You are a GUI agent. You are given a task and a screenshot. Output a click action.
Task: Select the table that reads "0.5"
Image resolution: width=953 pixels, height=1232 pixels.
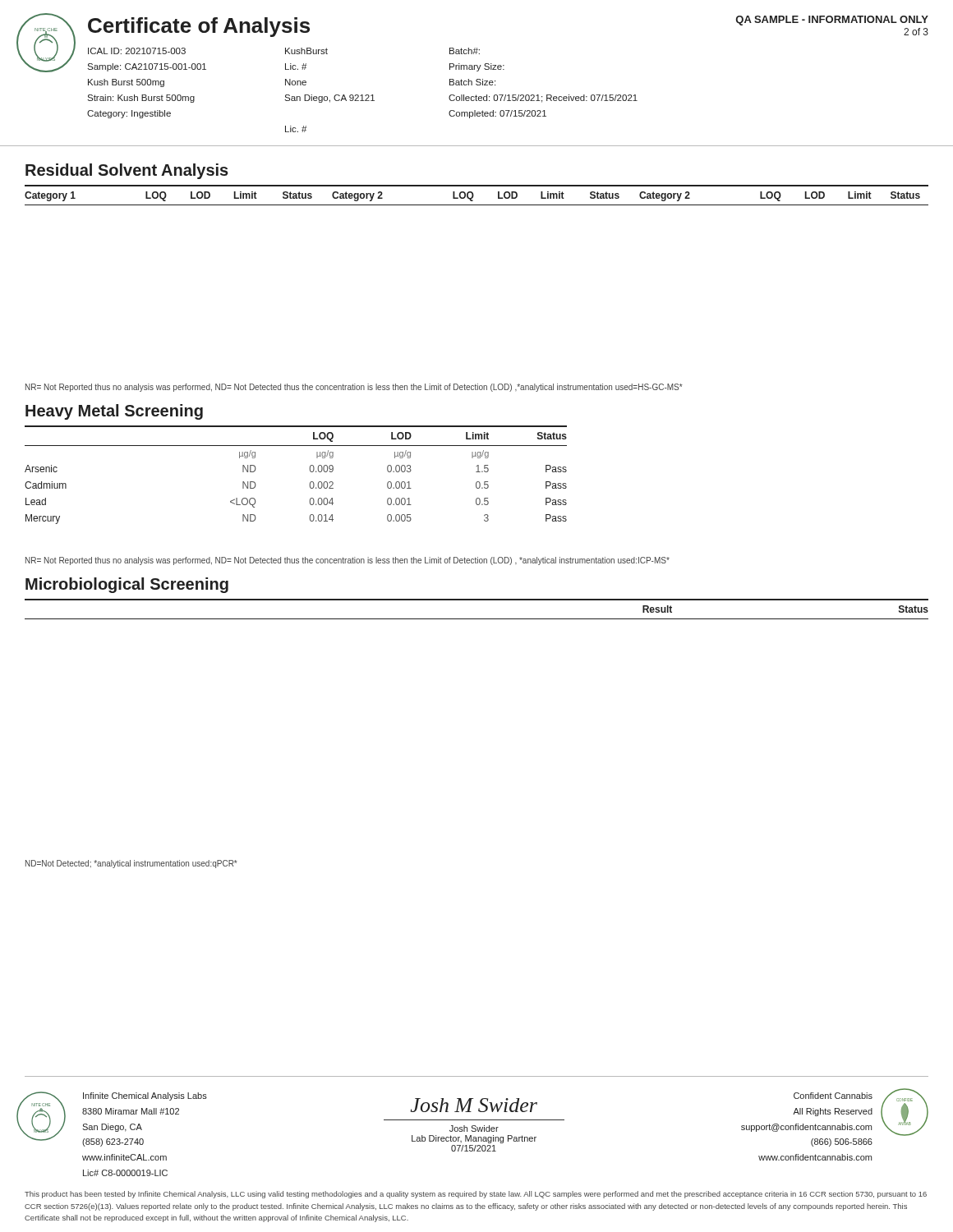click(x=476, y=473)
